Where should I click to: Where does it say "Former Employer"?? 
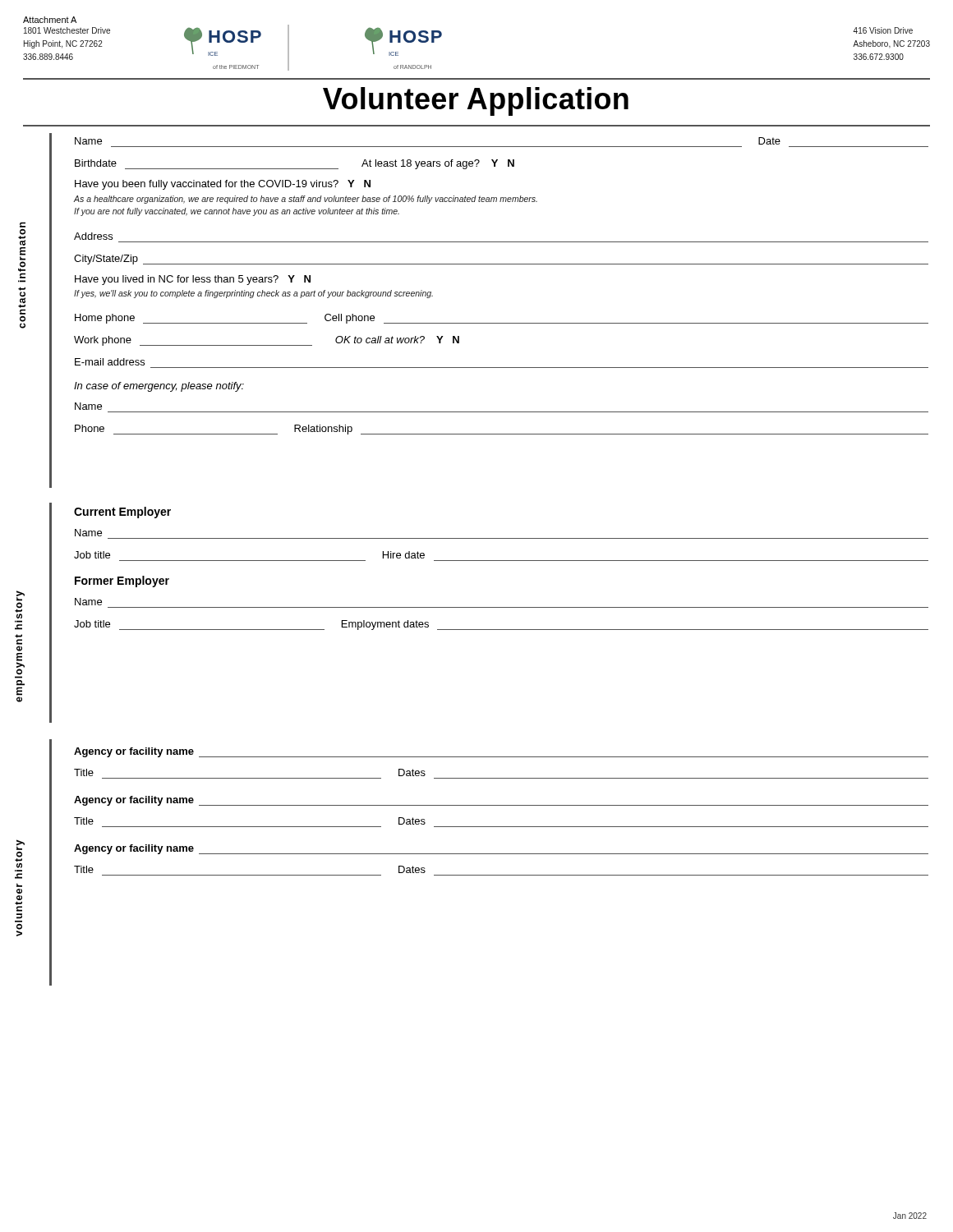click(x=122, y=581)
